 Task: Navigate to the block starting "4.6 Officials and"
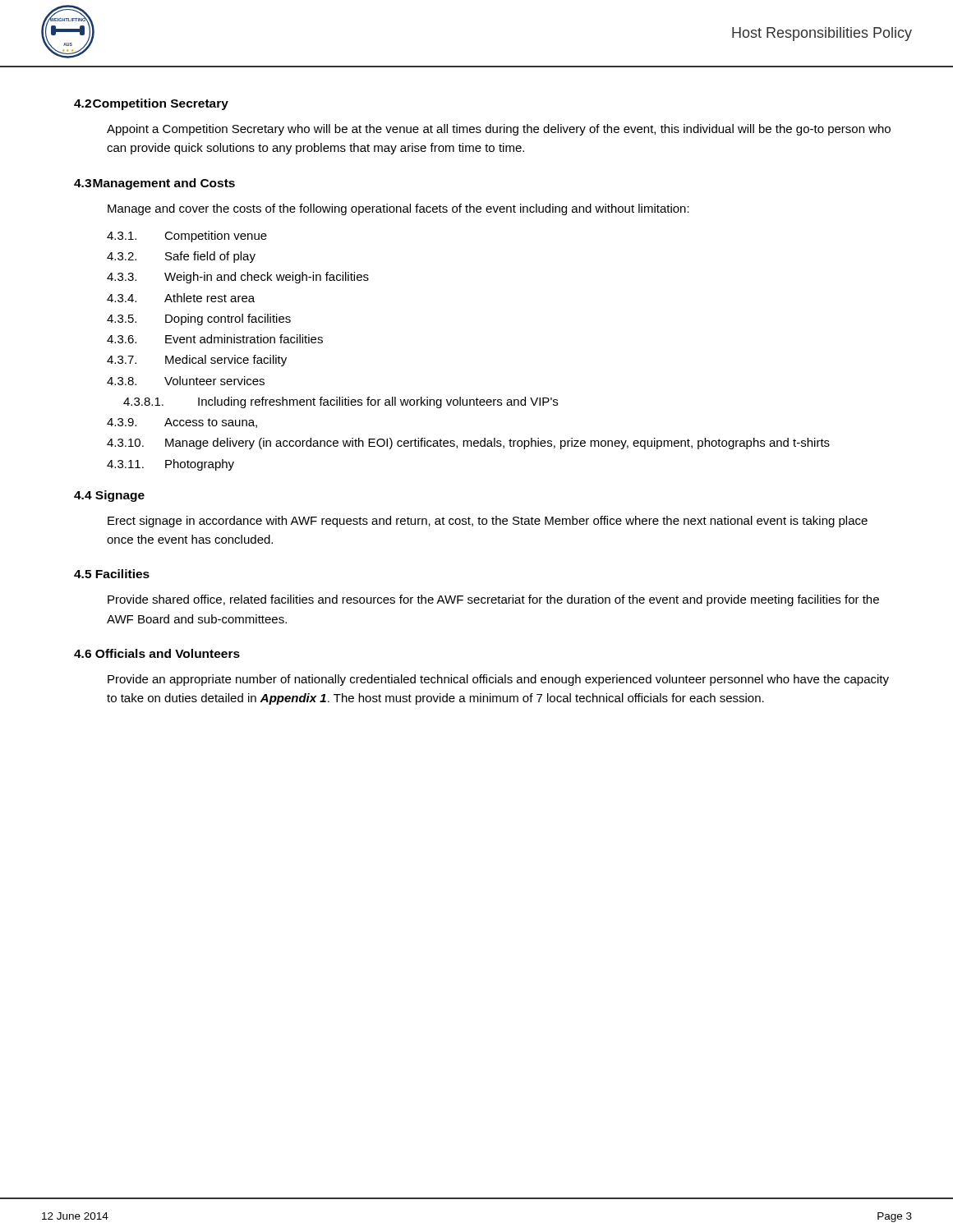point(157,653)
